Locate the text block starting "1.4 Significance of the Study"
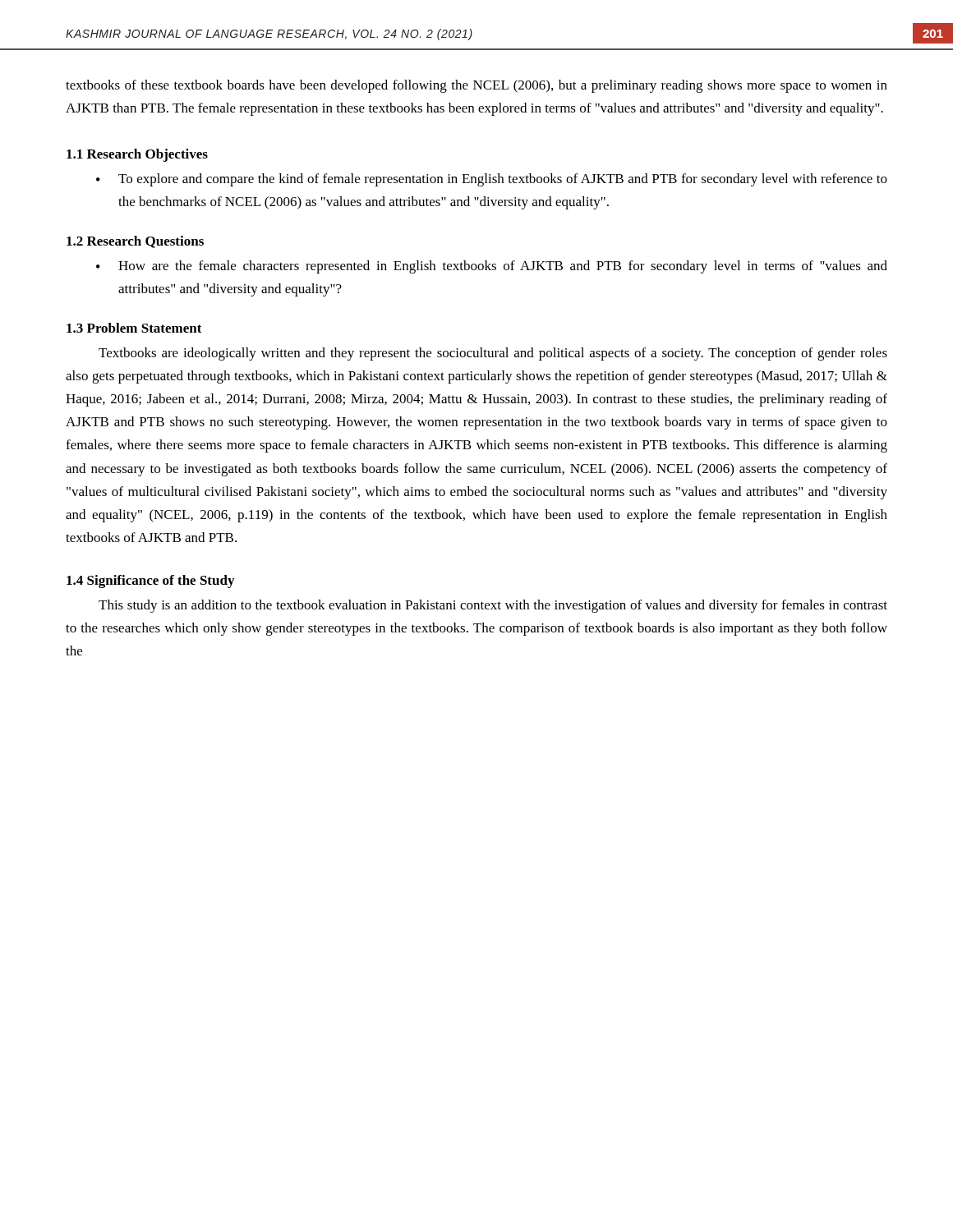 [150, 580]
